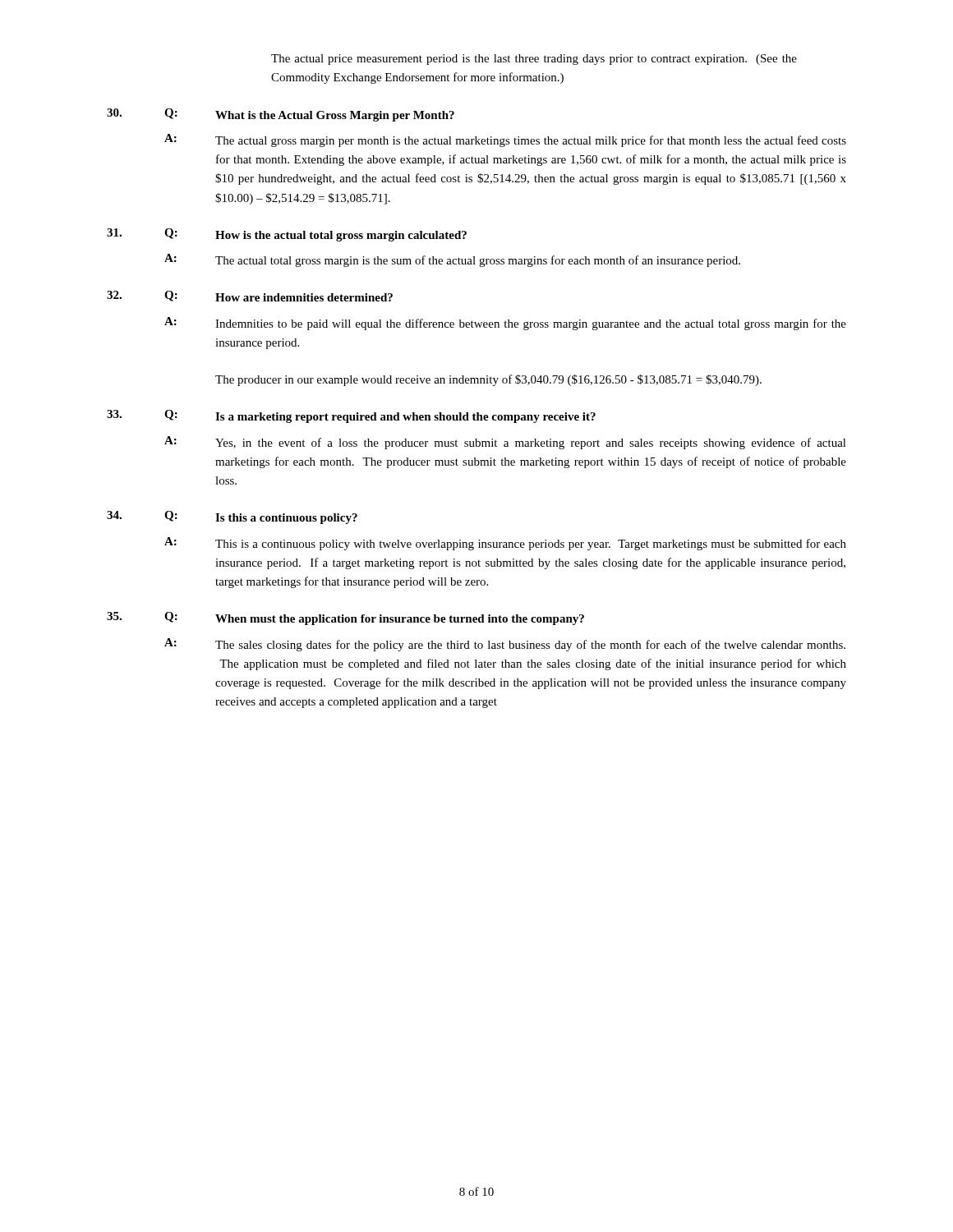Click on the list item containing "35. Q: When must"

pyautogui.click(x=476, y=661)
